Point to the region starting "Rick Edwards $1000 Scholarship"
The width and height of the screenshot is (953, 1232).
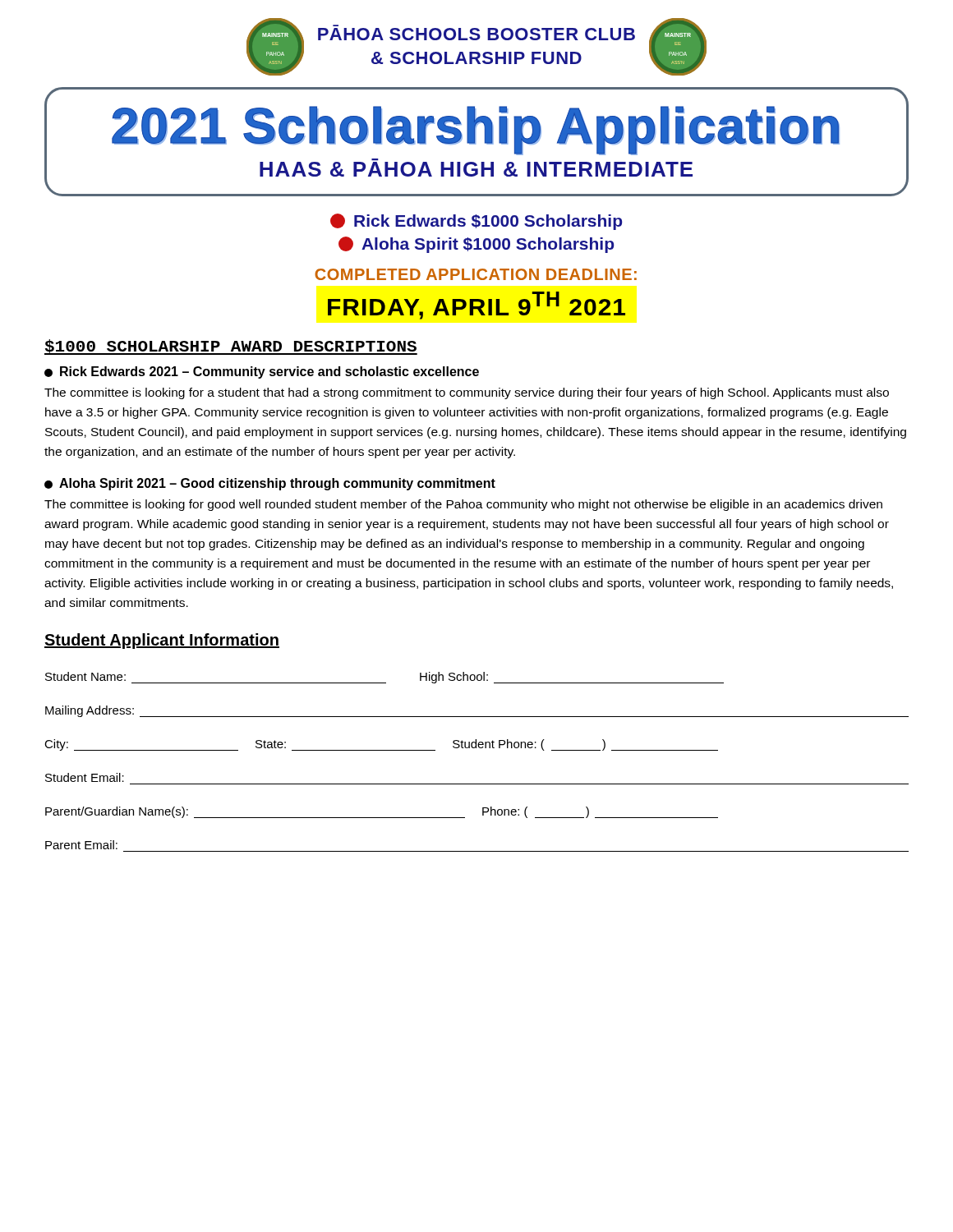[x=488, y=221]
